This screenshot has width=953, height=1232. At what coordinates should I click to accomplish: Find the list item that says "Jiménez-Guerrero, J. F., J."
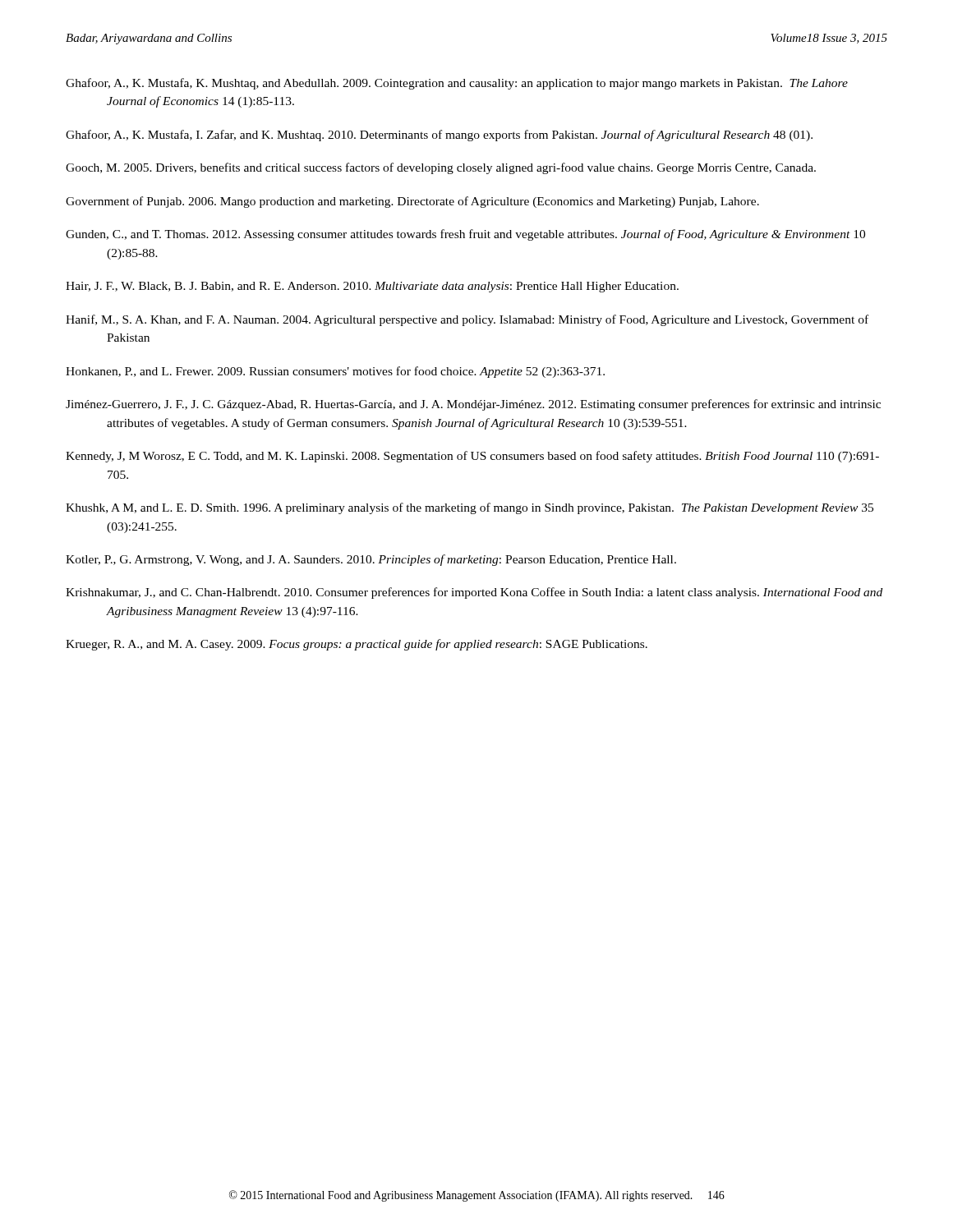pyautogui.click(x=474, y=413)
